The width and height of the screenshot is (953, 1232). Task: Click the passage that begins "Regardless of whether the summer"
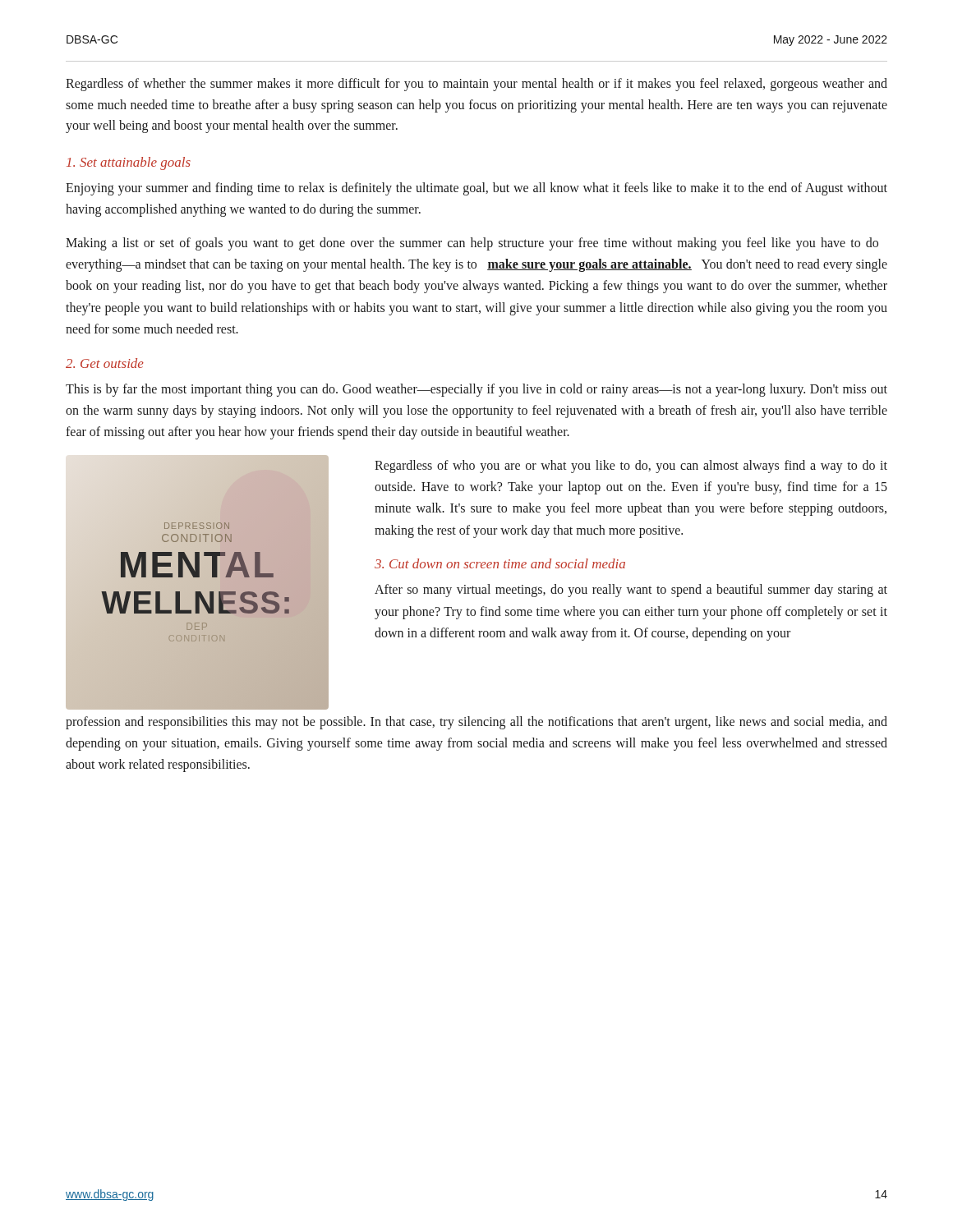click(x=476, y=104)
